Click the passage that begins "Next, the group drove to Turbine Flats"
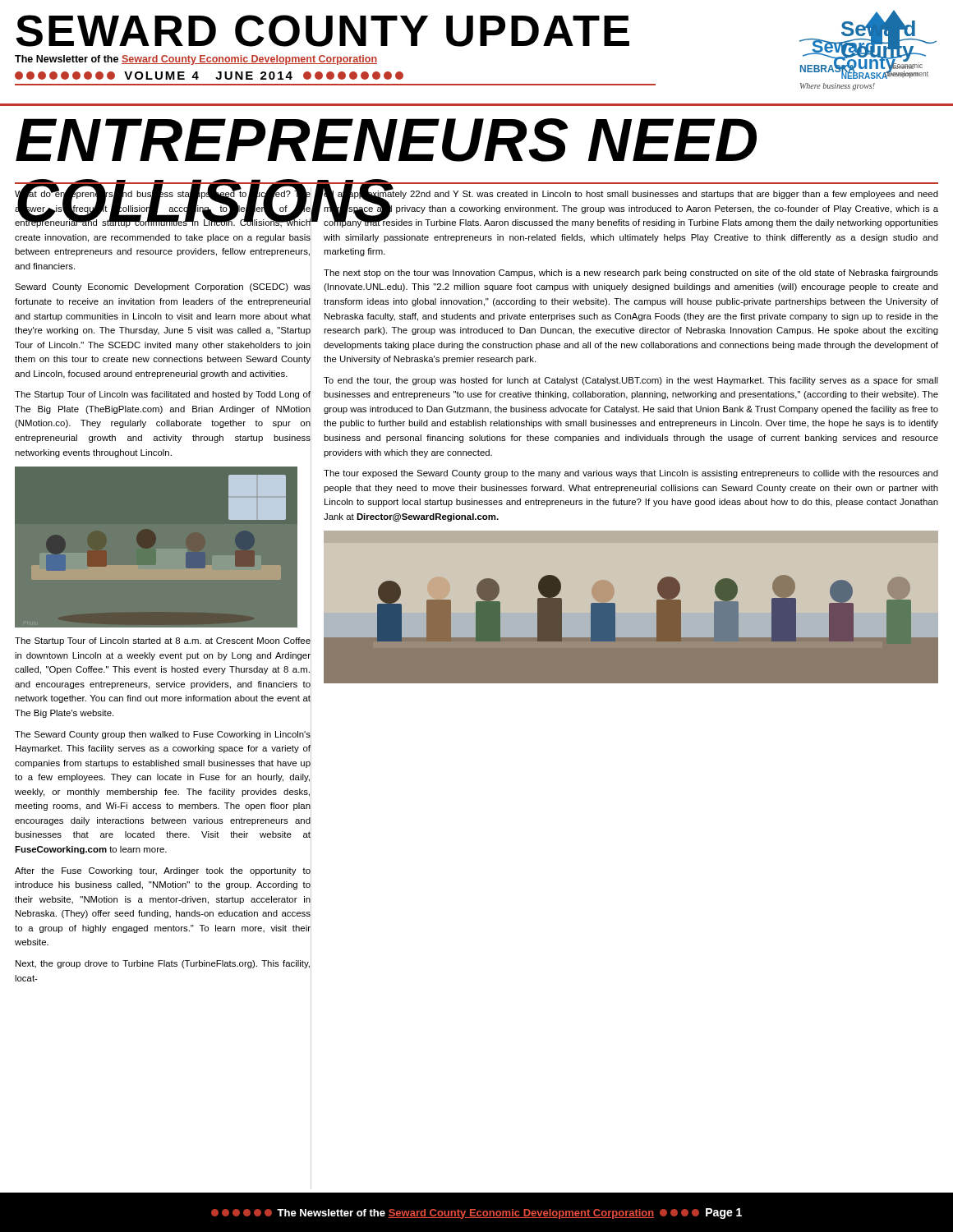This screenshot has width=953, height=1232. pyautogui.click(x=163, y=971)
